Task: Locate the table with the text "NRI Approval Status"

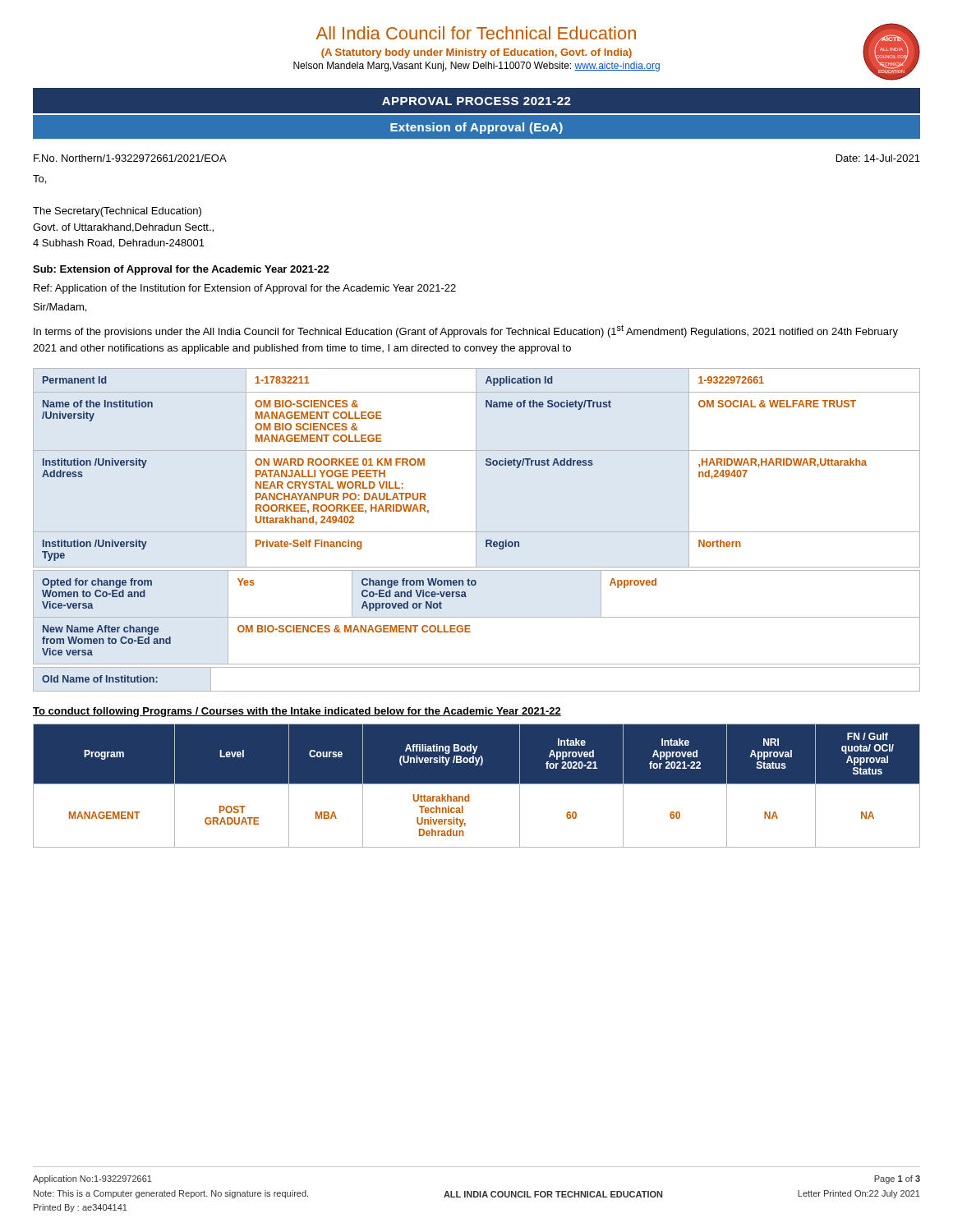Action: tap(476, 786)
